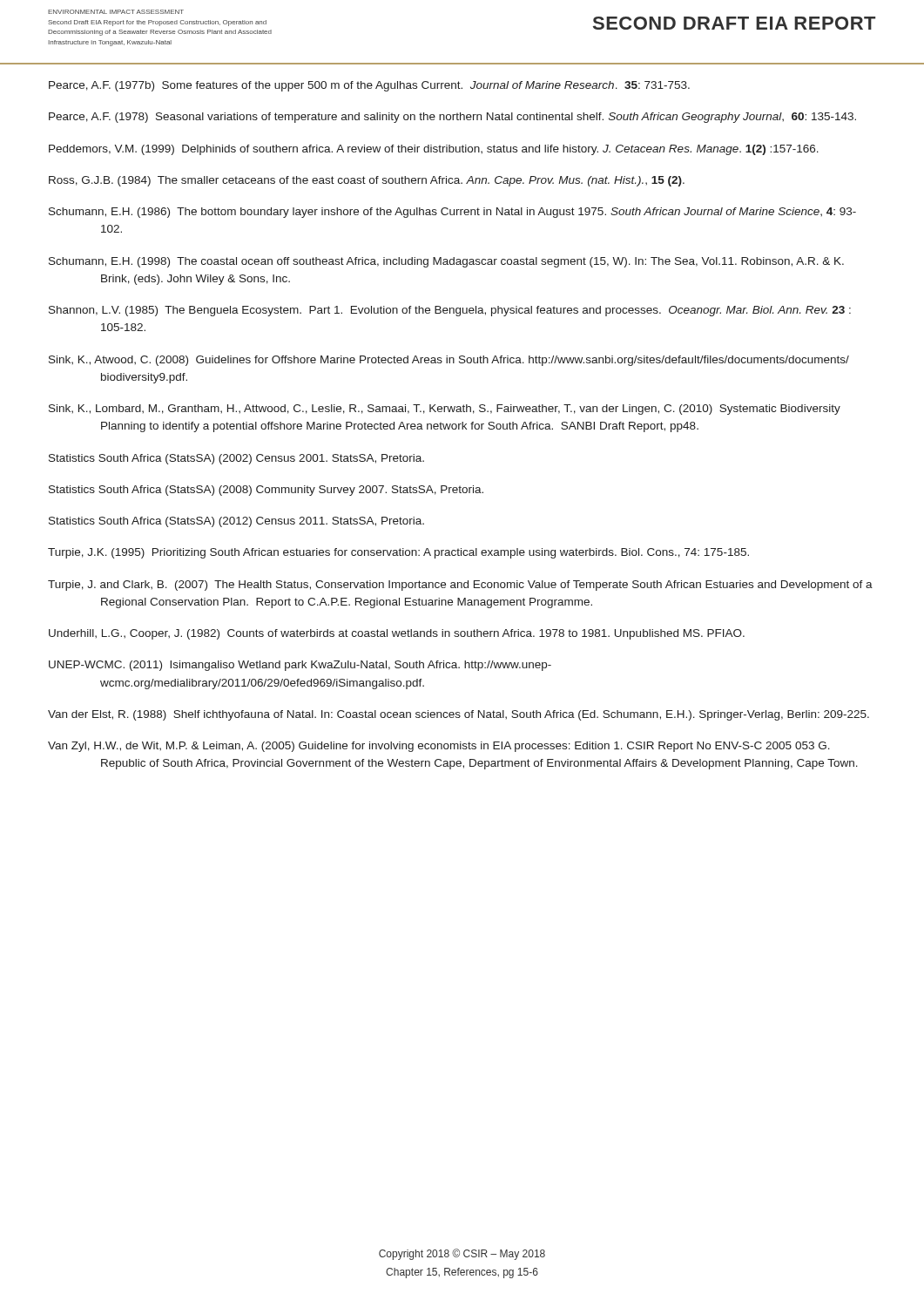The width and height of the screenshot is (924, 1307).
Task: Navigate to the text block starting "Sink, K., Lombard, M., Grantham,"
Action: point(444,417)
